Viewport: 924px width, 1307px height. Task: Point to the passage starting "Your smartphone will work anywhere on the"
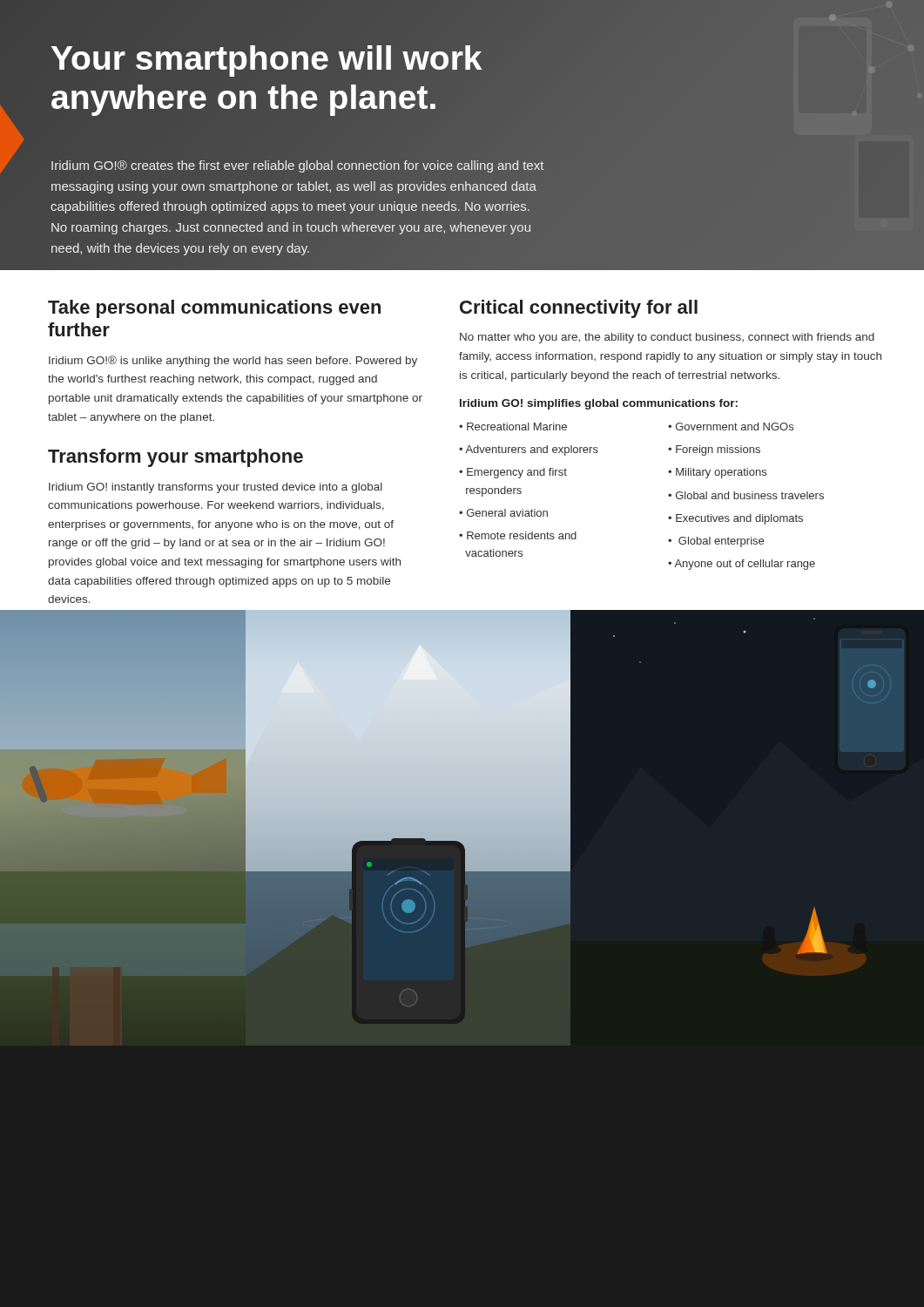click(x=299, y=78)
